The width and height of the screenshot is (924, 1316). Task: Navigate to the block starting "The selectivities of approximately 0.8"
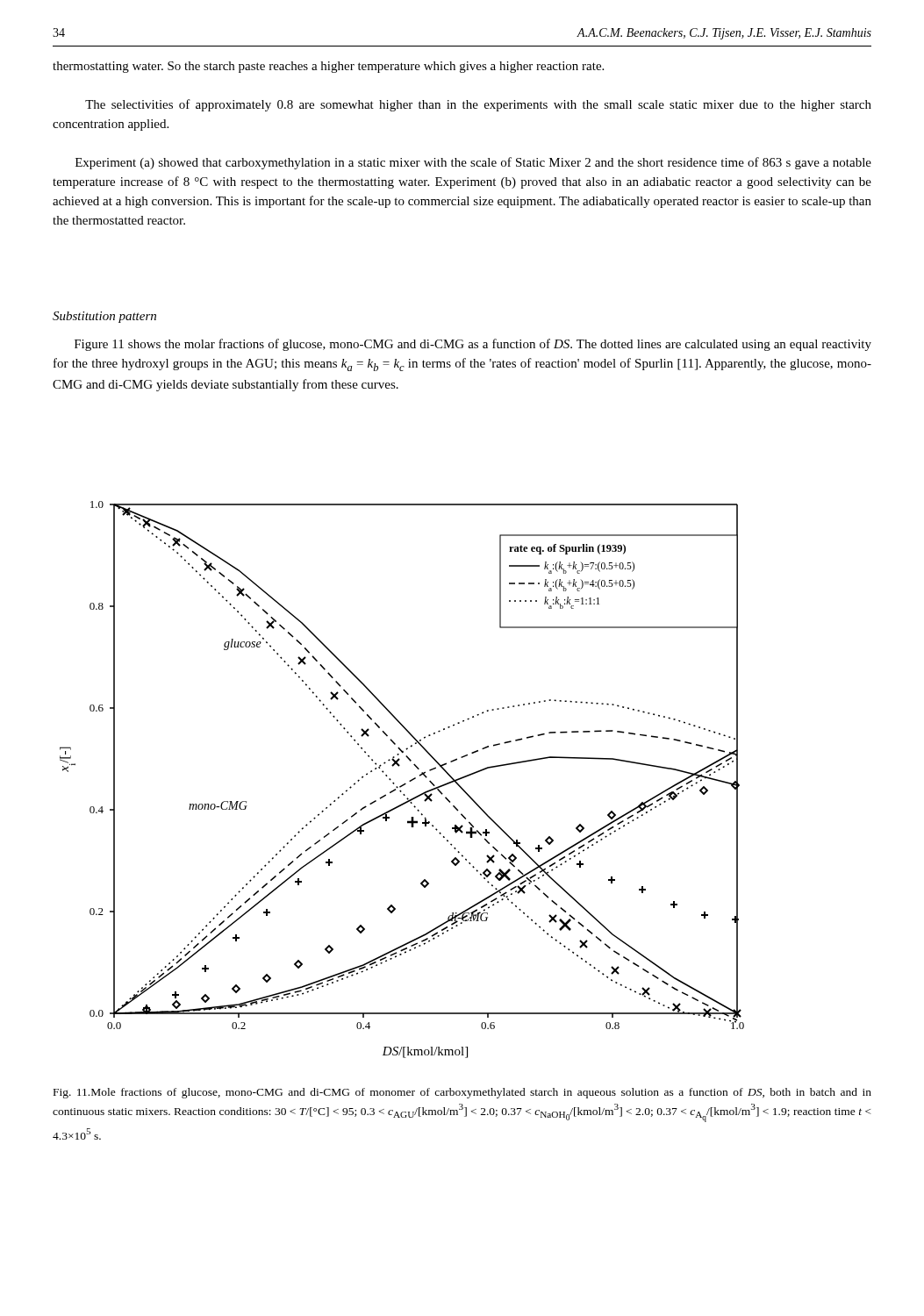coord(462,114)
